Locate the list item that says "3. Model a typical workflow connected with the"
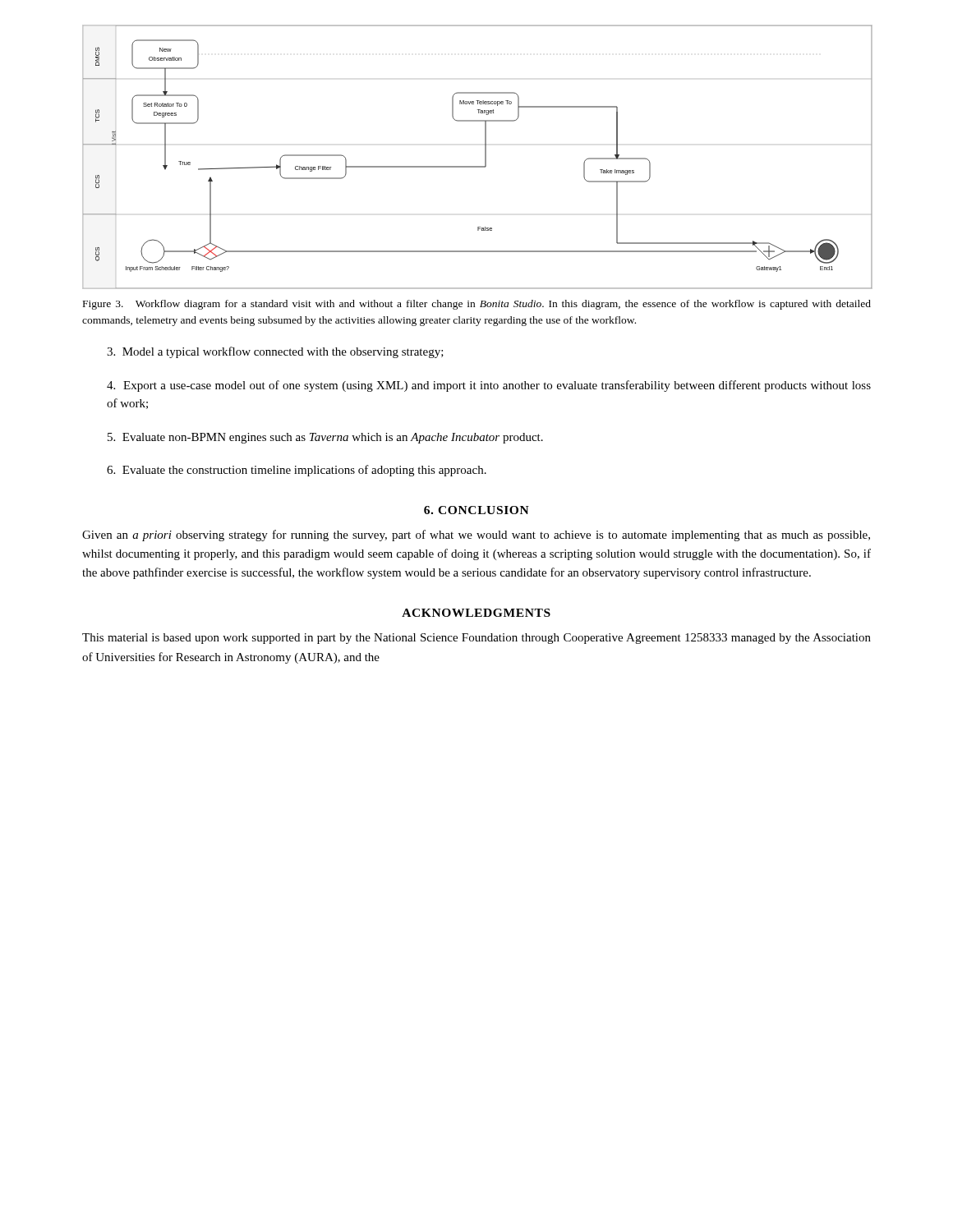953x1232 pixels. coord(275,352)
